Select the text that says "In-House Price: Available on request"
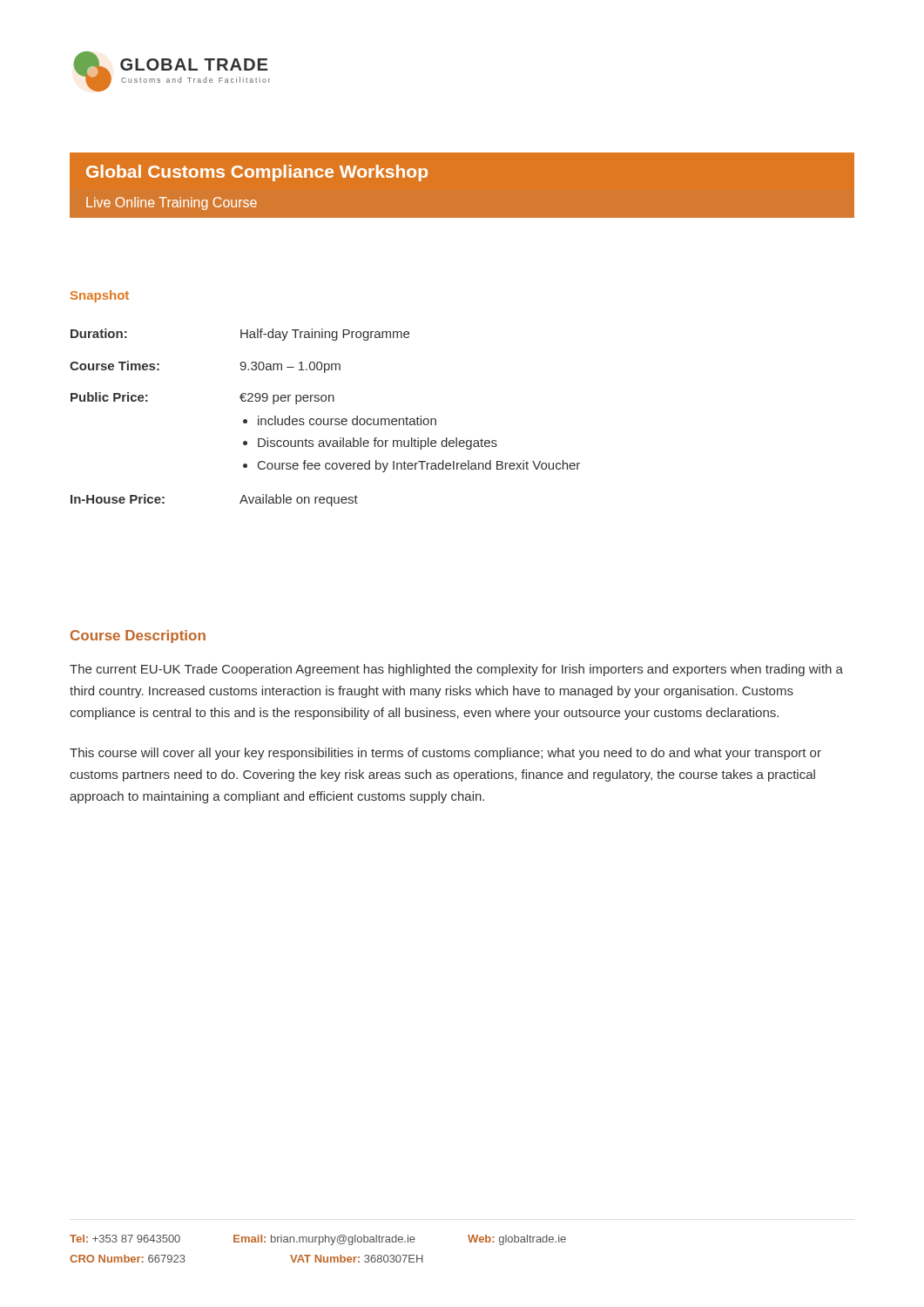The width and height of the screenshot is (924, 1307). point(115,500)
